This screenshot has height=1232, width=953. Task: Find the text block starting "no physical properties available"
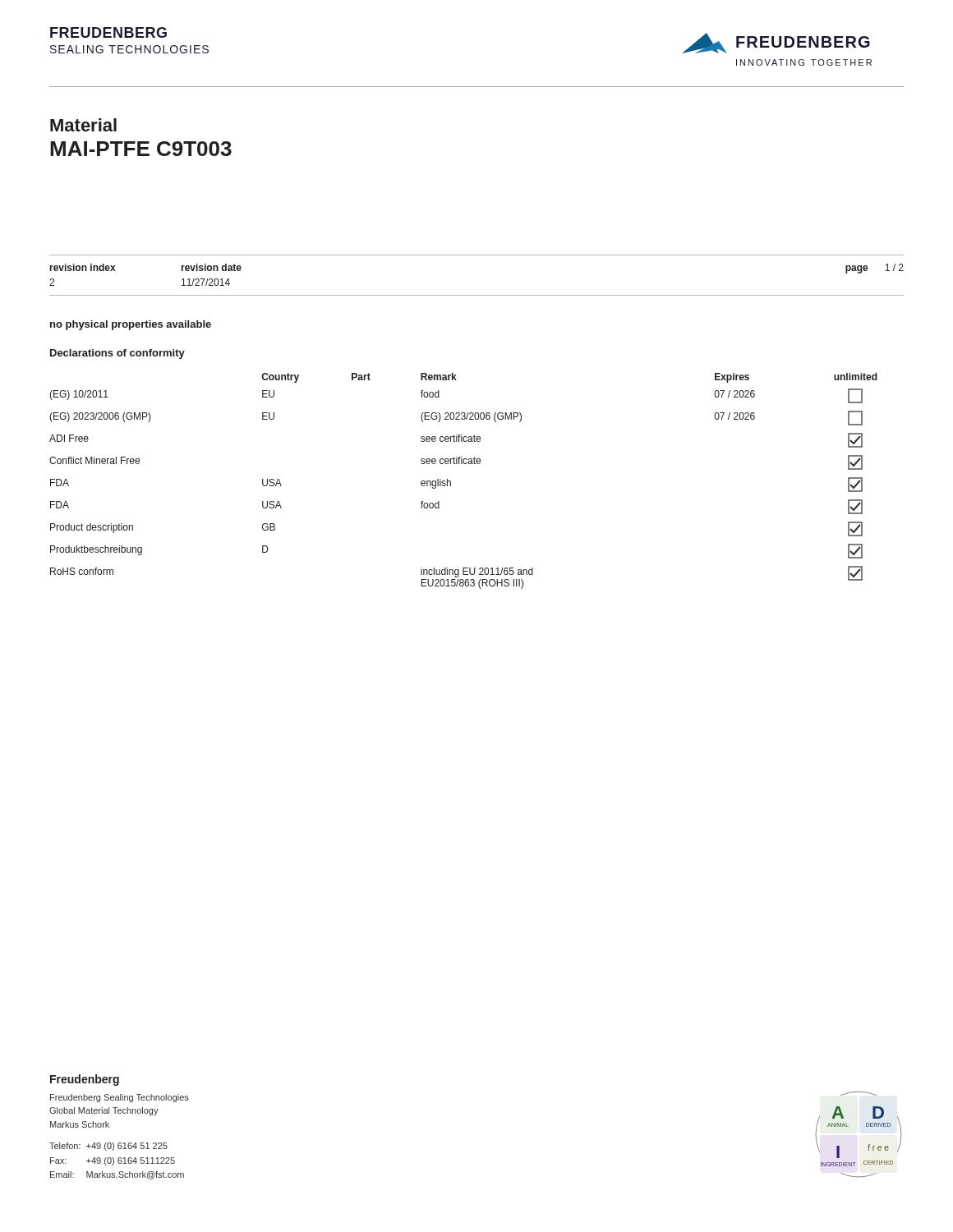(x=130, y=324)
